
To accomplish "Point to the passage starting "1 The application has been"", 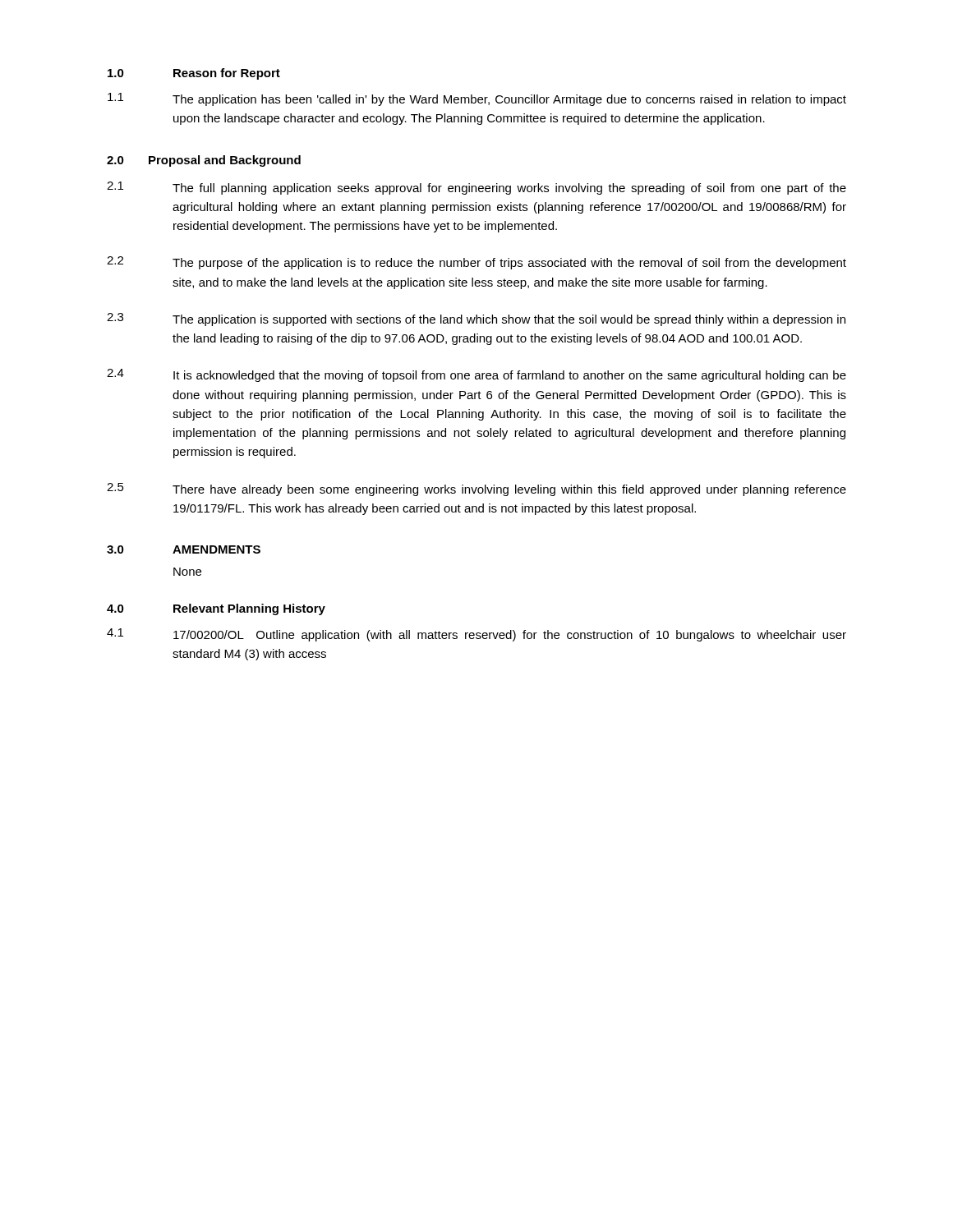I will click(x=476, y=109).
